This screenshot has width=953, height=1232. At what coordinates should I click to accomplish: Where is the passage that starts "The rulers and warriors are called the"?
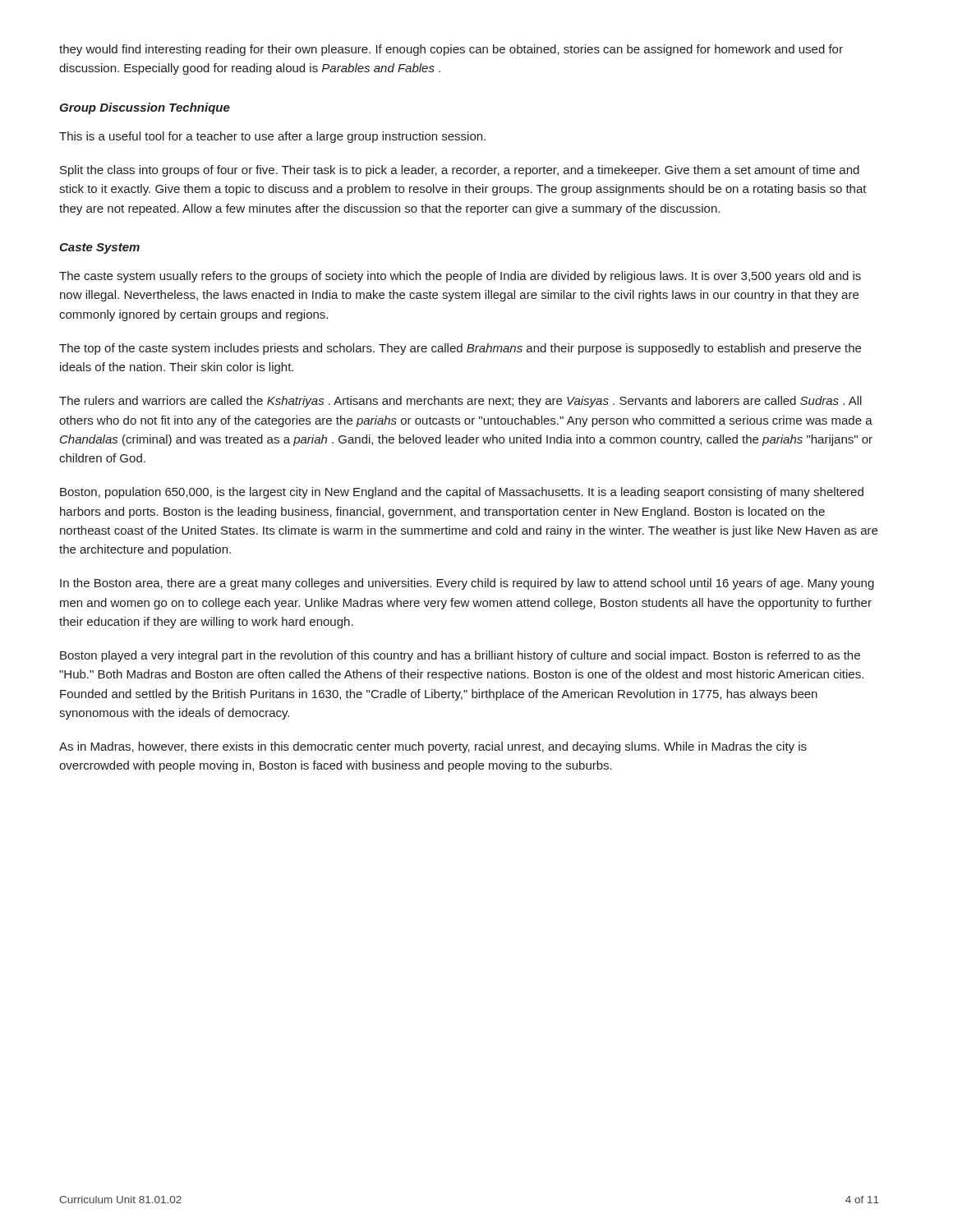[466, 429]
